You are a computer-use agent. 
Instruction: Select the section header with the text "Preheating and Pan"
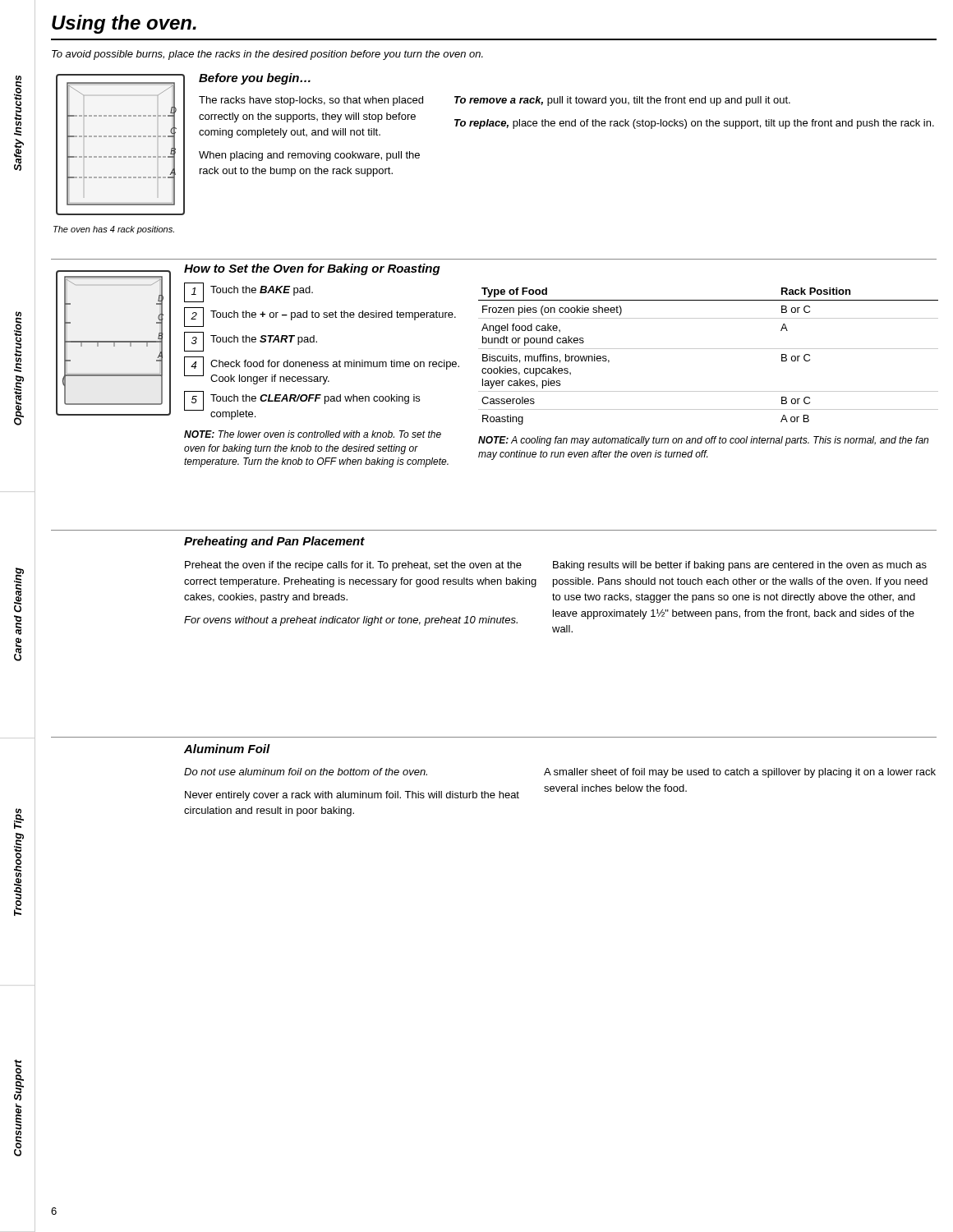tap(274, 541)
